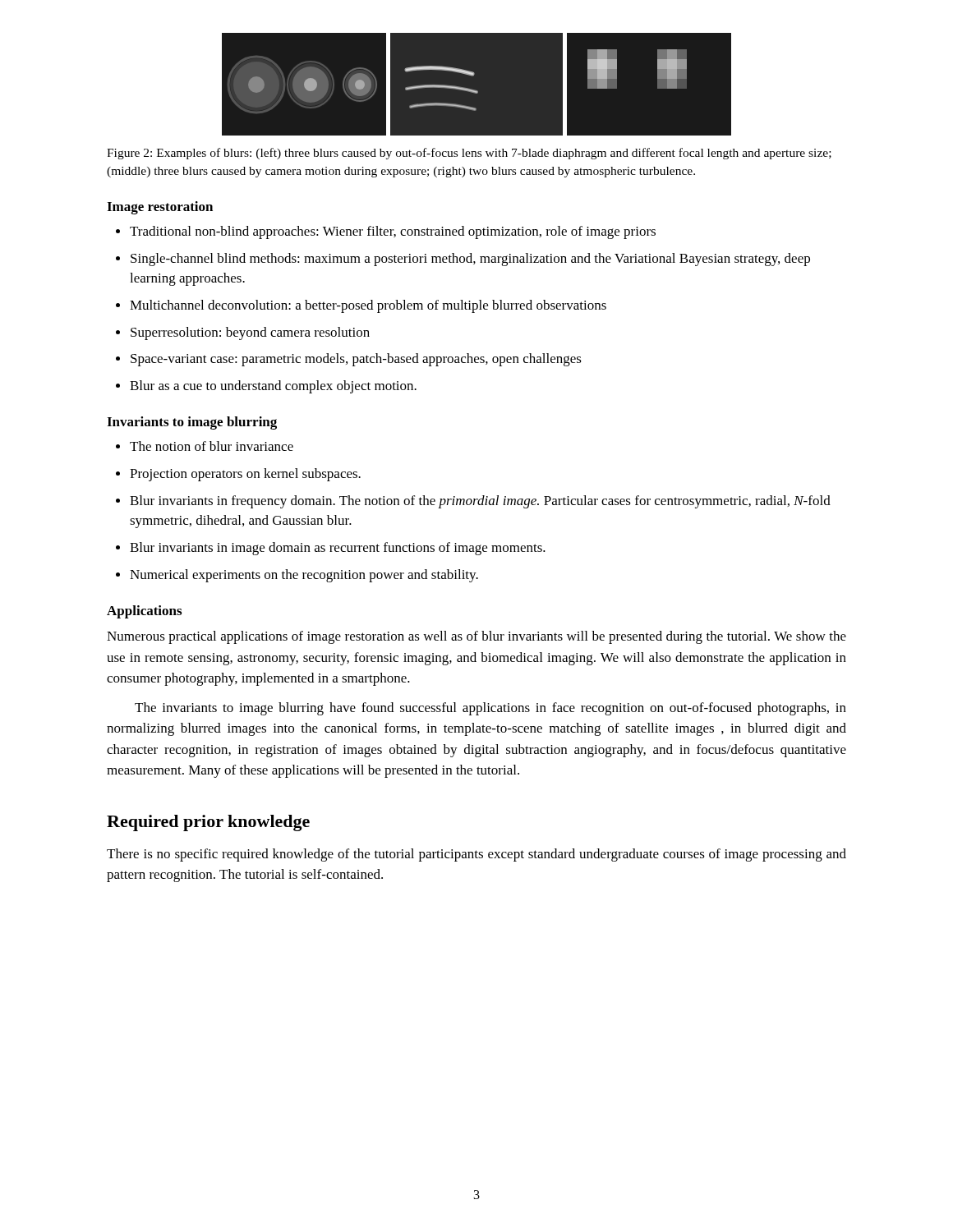Find the text block with the text "The invariants to image blurring have found"
Viewport: 953px width, 1232px height.
pos(476,739)
